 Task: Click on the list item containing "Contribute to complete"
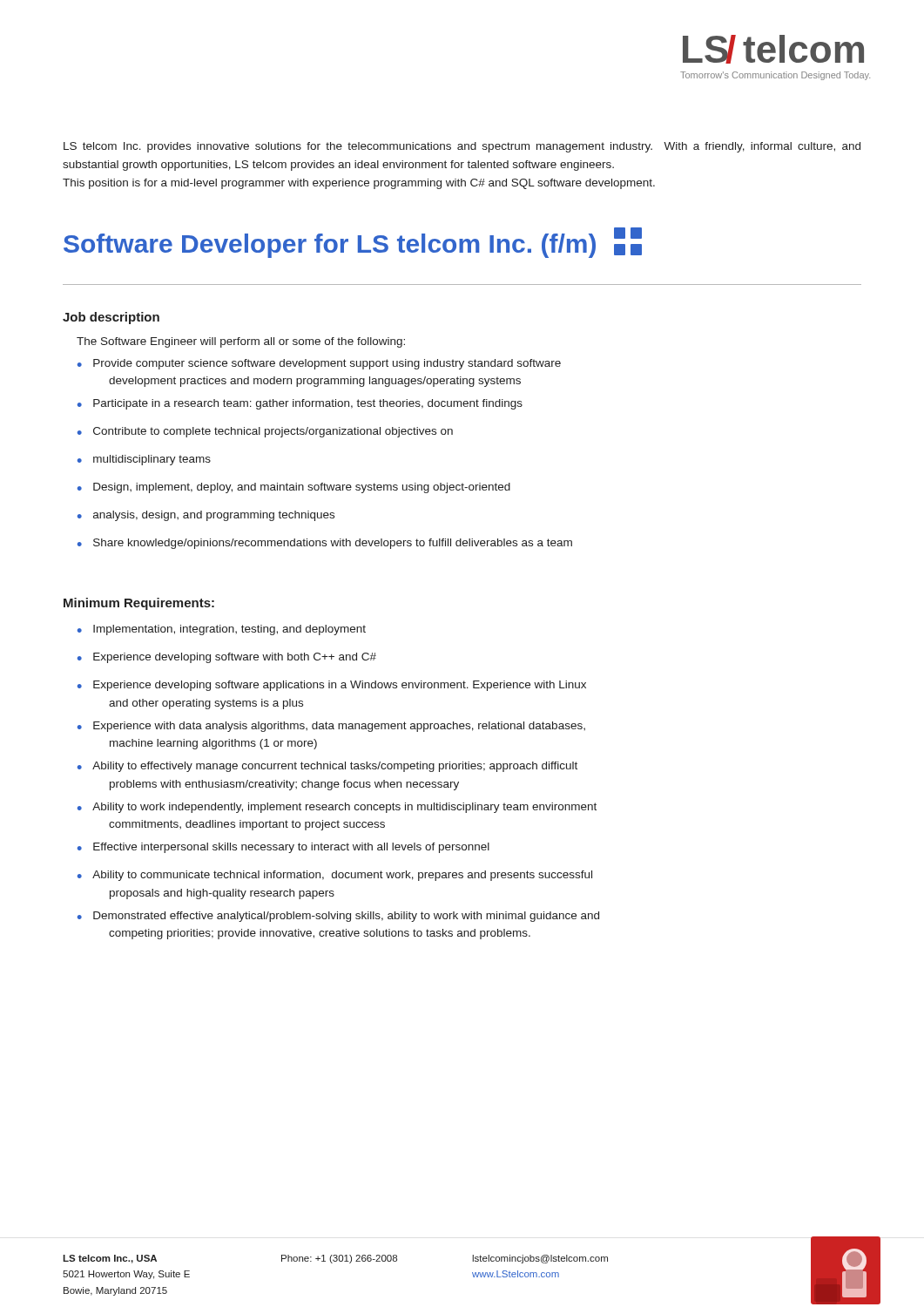click(x=273, y=431)
